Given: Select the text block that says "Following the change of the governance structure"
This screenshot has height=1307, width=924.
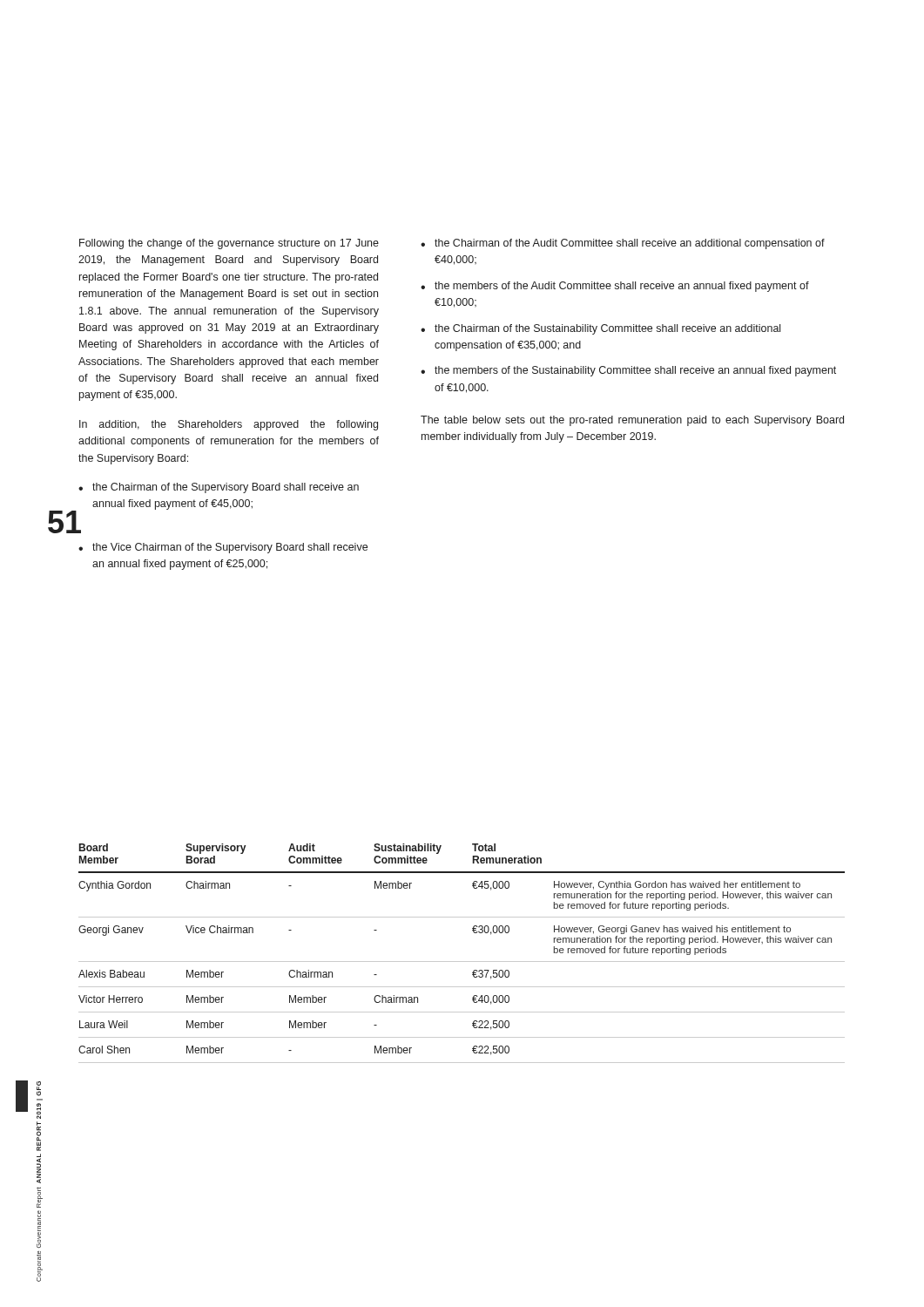Looking at the screenshot, I should point(229,319).
